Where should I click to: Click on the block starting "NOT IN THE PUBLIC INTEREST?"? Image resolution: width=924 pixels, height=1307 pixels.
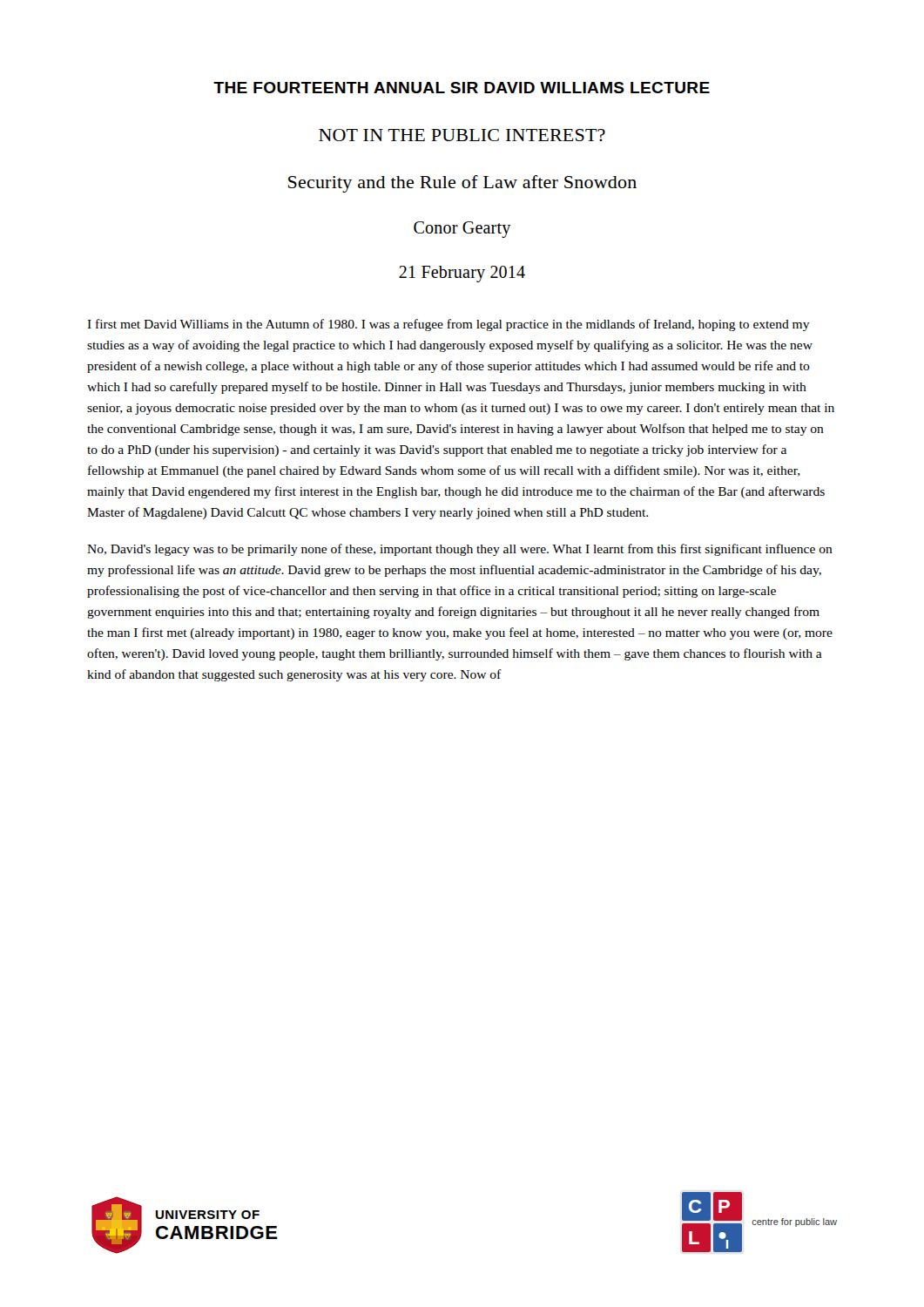[x=462, y=135]
